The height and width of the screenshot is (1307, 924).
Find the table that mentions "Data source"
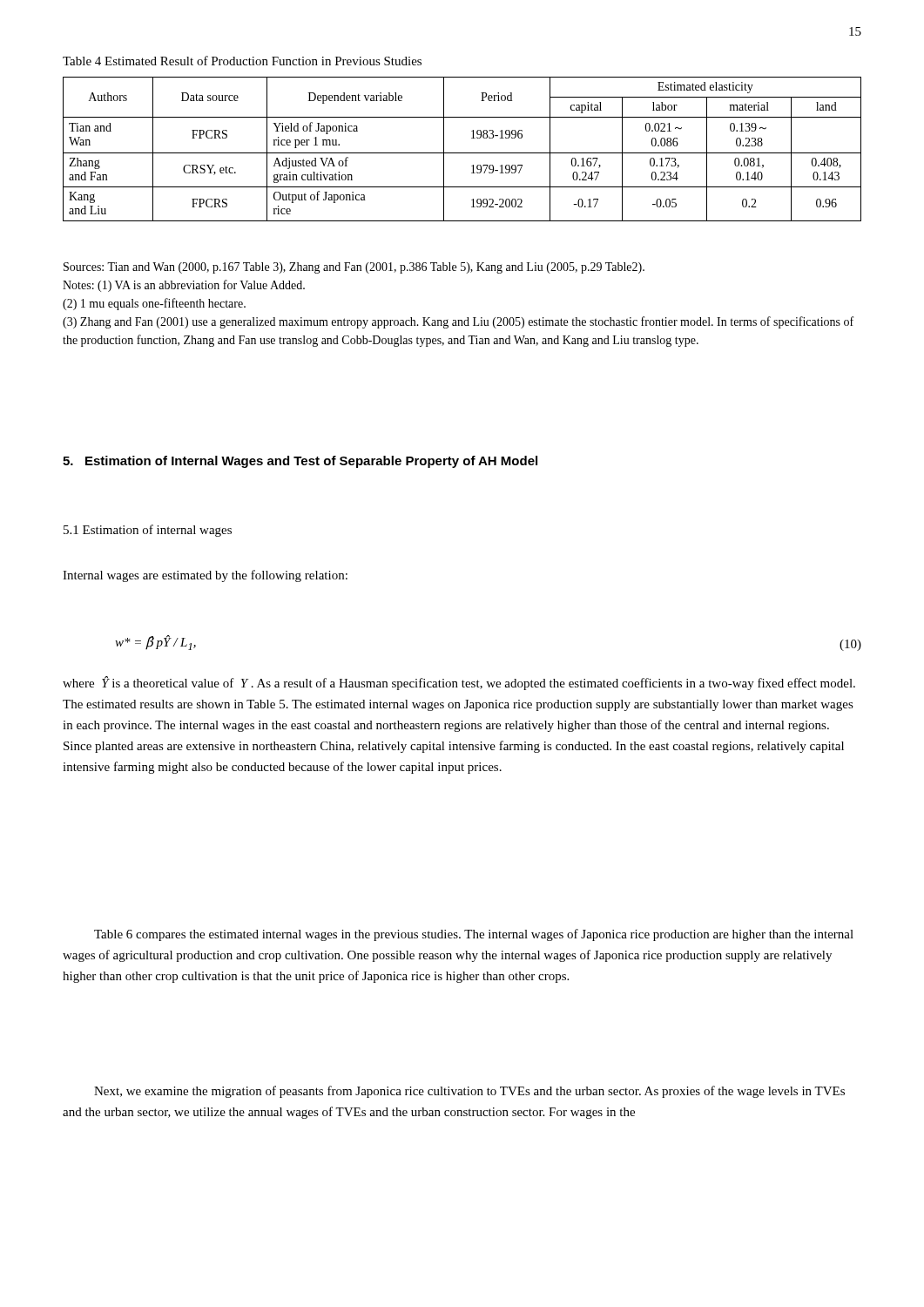coord(462,149)
